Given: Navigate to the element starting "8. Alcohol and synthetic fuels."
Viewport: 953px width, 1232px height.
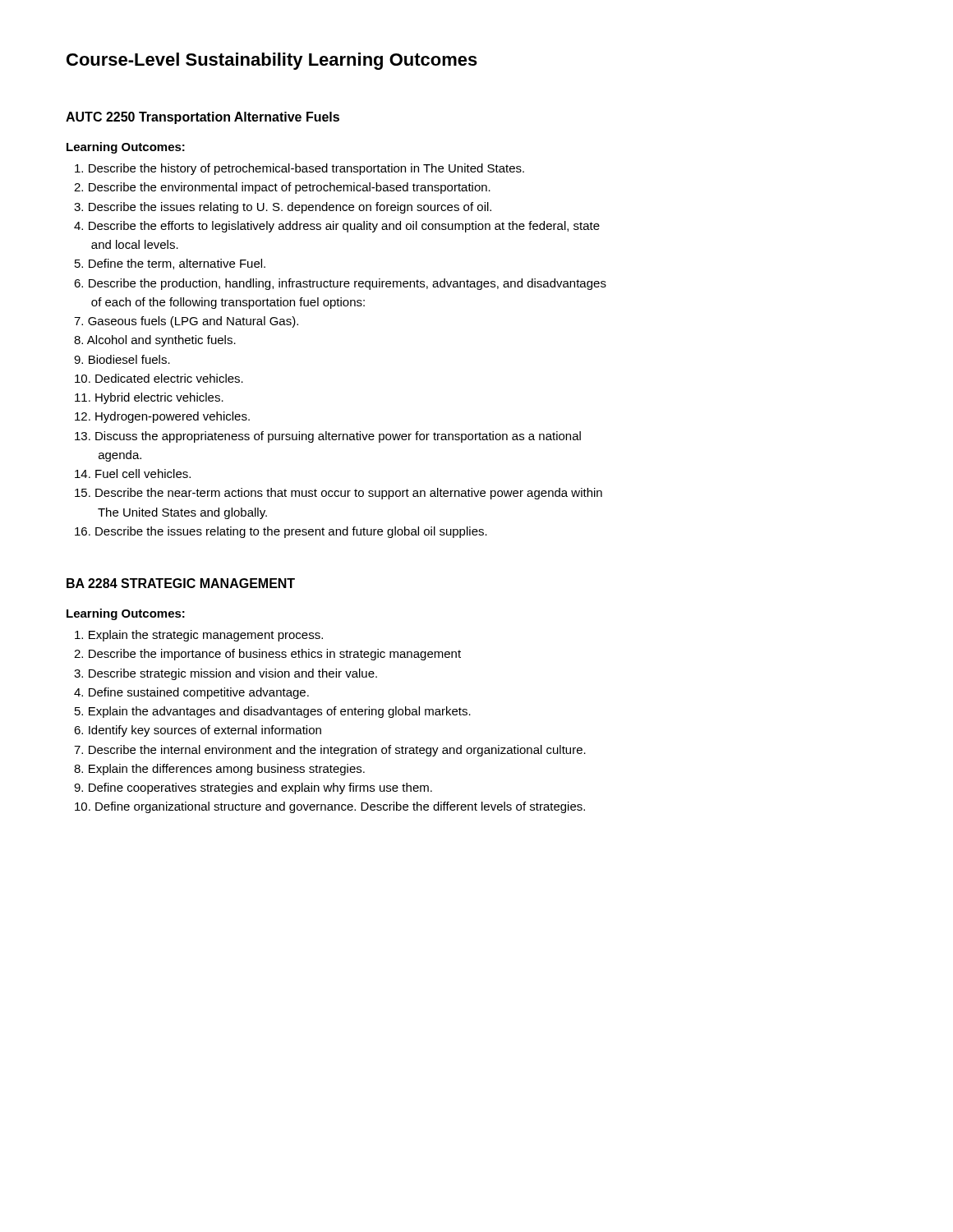Looking at the screenshot, I should (x=155, y=340).
